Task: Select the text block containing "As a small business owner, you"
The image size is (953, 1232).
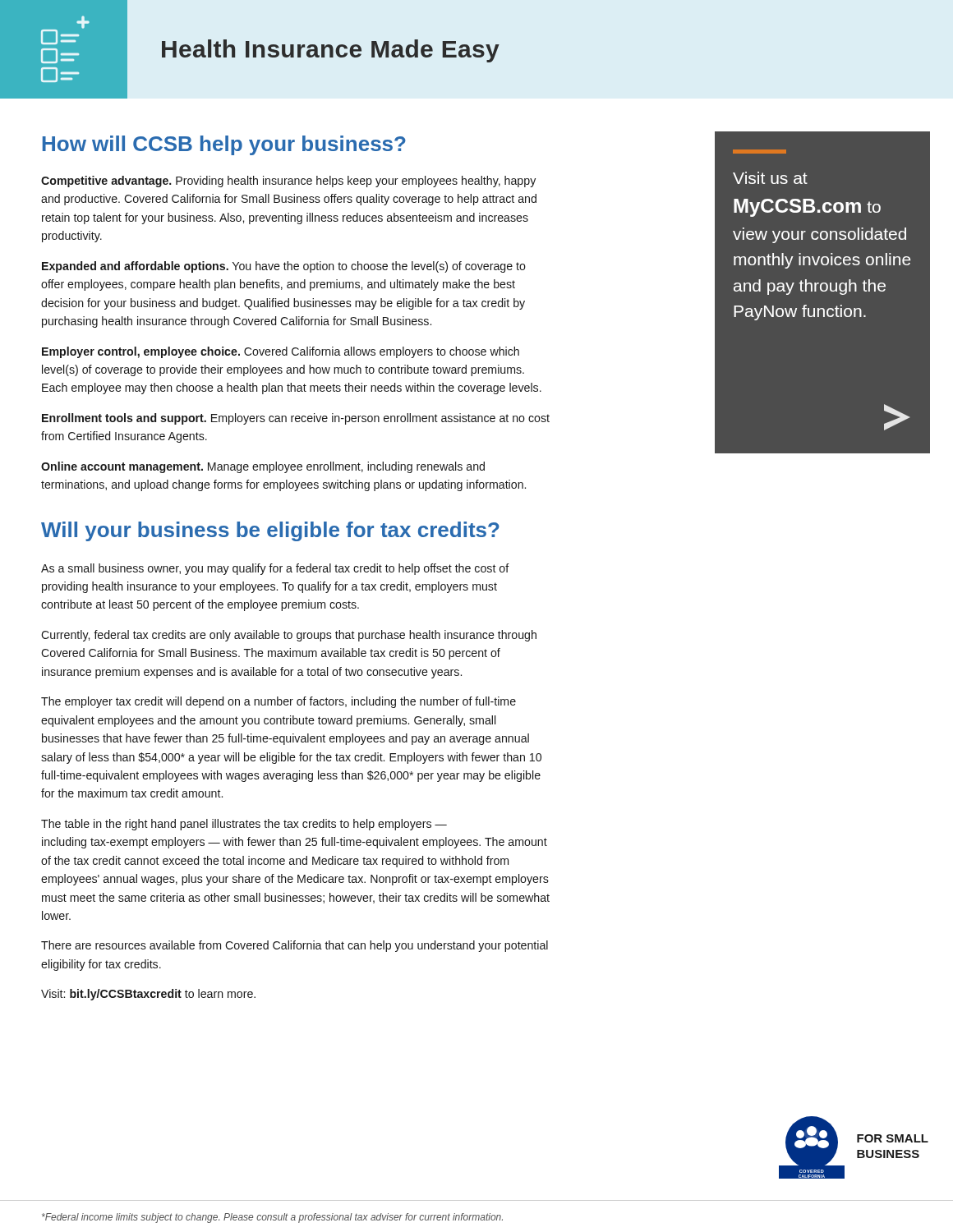Action: coord(275,586)
